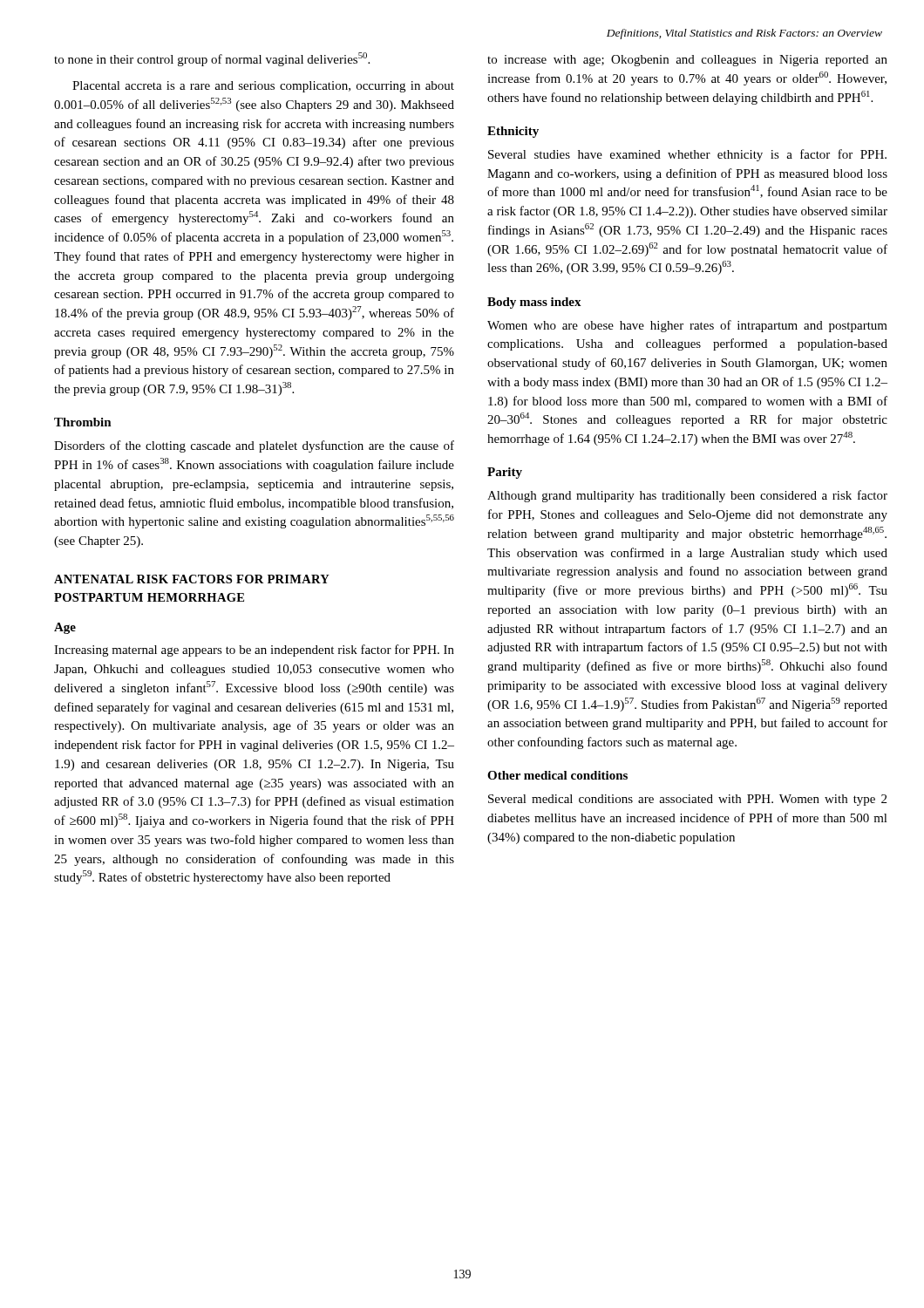Screen dimensions: 1308x924
Task: Find the text starting "Although grand multiparity has traditionally"
Action: click(687, 620)
